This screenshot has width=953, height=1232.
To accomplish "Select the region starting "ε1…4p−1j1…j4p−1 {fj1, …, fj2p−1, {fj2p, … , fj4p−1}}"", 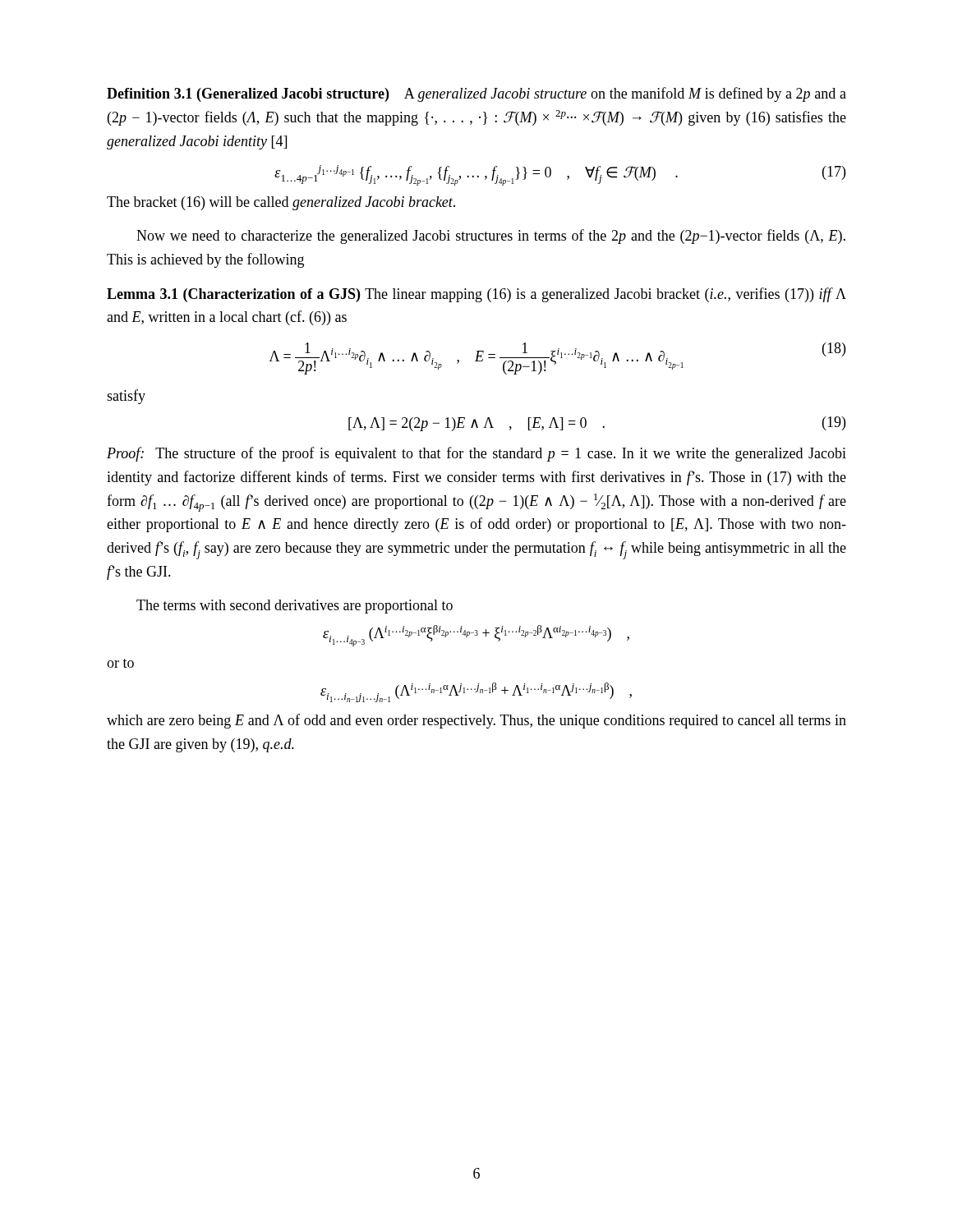I will click(560, 173).
